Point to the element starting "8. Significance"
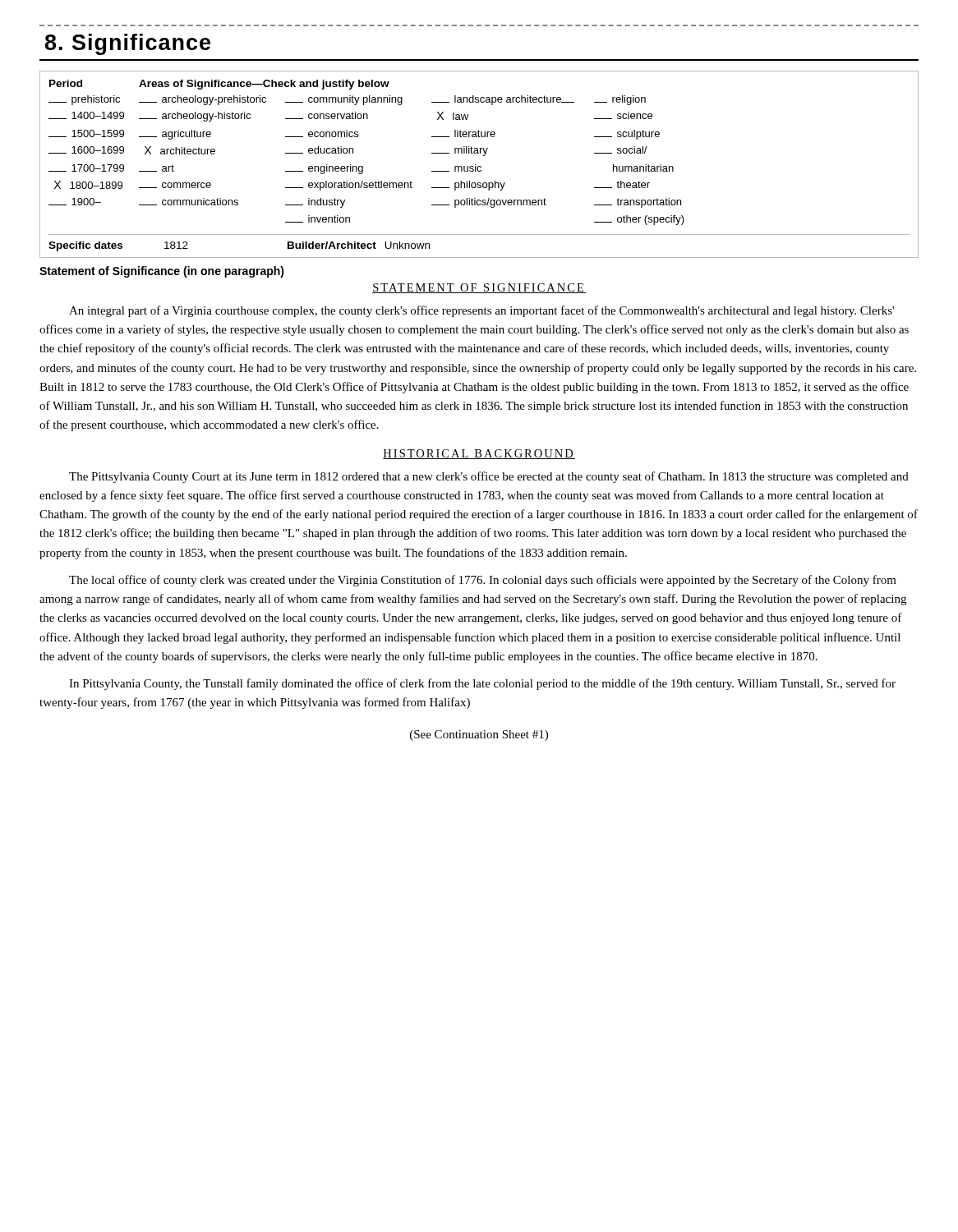The height and width of the screenshot is (1232, 958). 128,43
